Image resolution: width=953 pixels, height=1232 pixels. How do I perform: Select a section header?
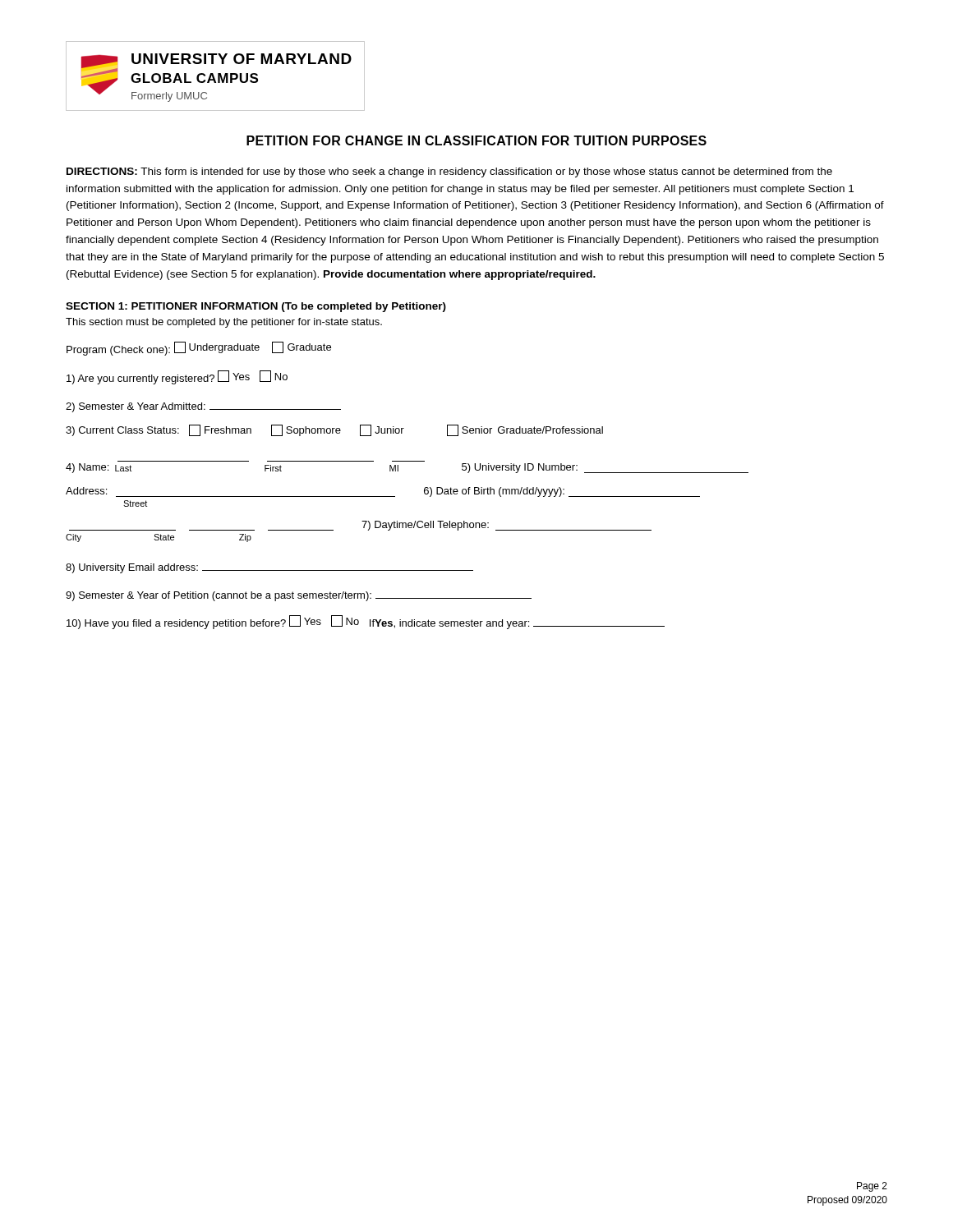click(x=256, y=306)
